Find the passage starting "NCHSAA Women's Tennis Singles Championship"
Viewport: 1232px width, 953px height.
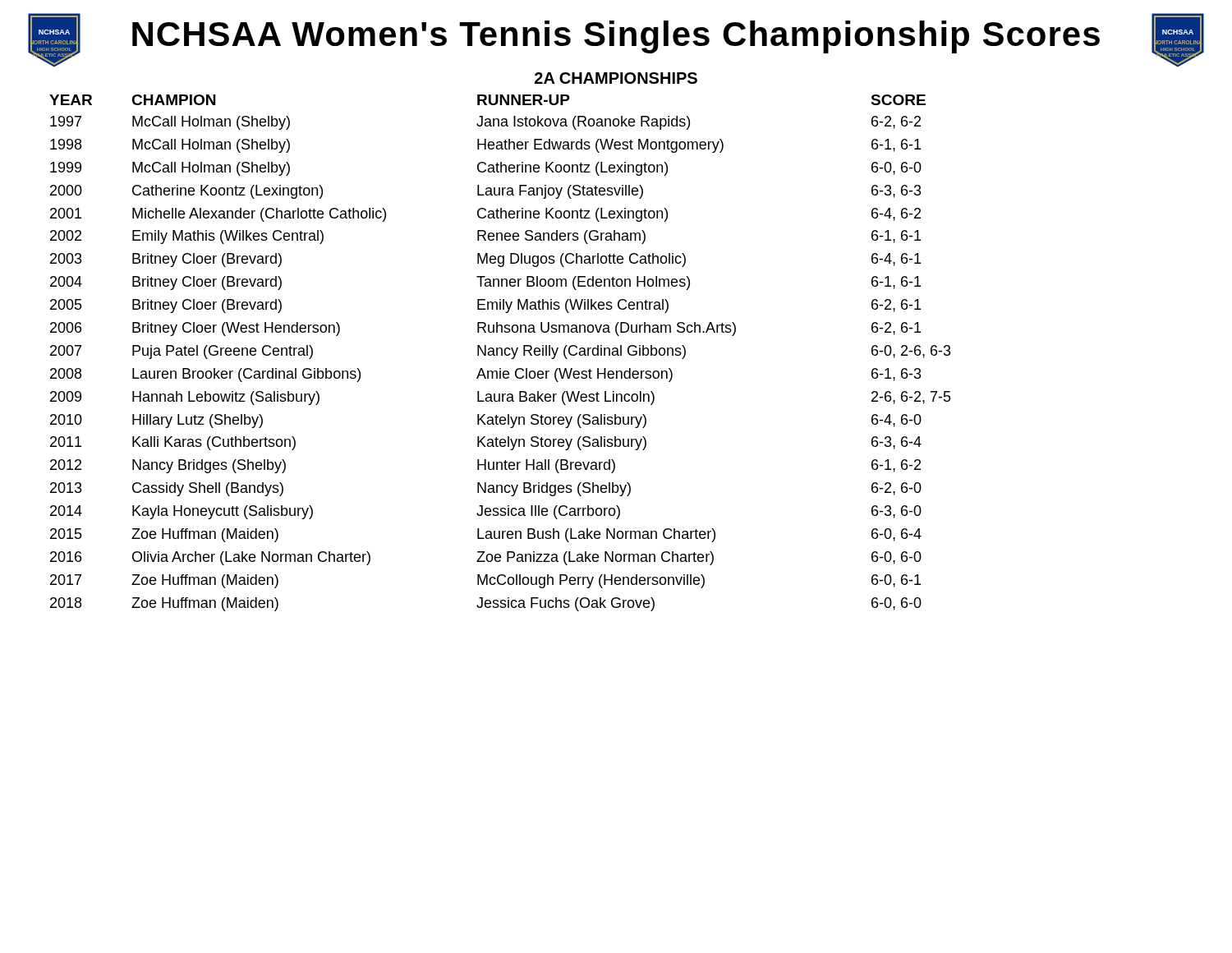616,34
